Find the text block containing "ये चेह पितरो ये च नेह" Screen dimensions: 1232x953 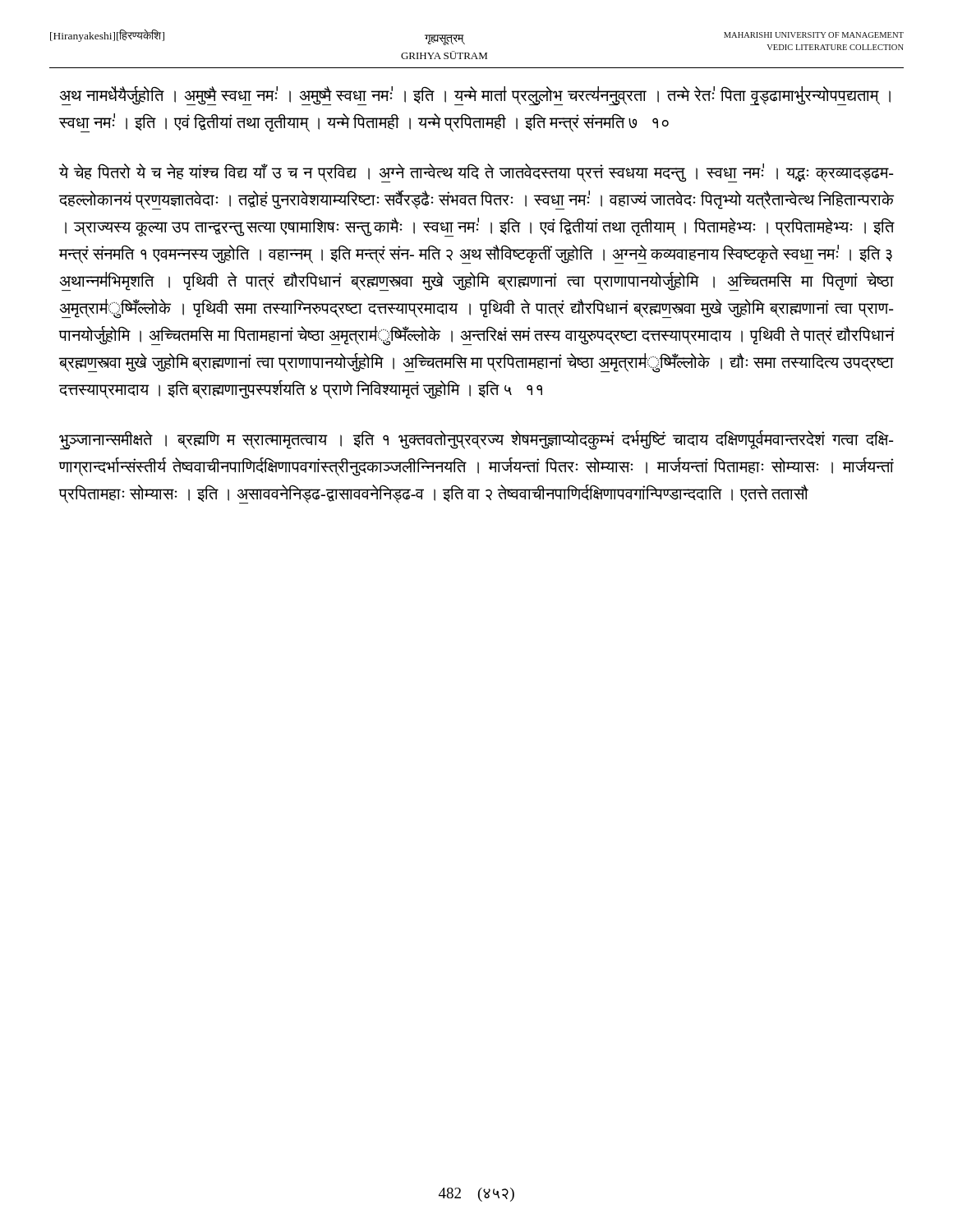tap(476, 281)
